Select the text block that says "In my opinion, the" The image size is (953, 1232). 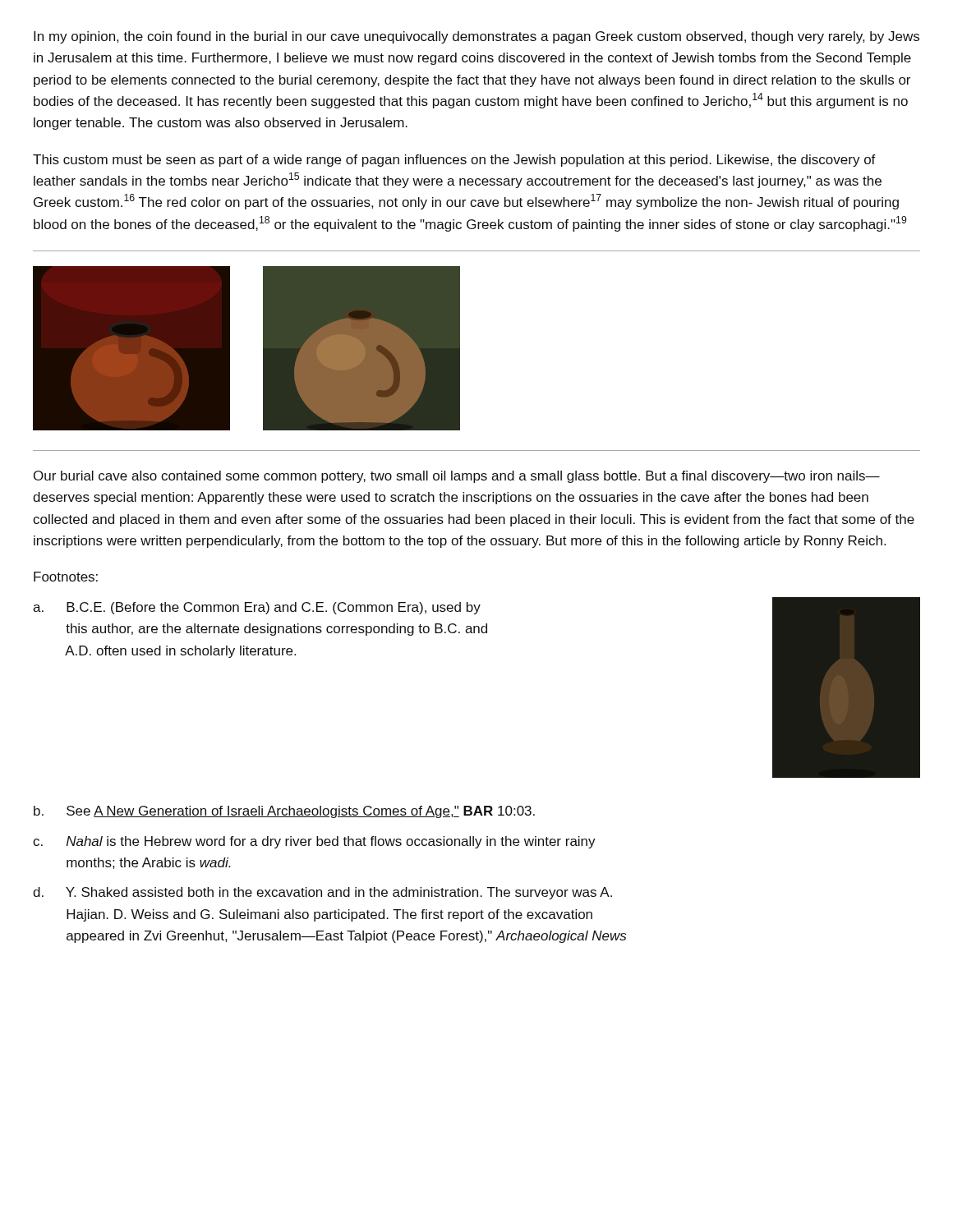tap(476, 80)
